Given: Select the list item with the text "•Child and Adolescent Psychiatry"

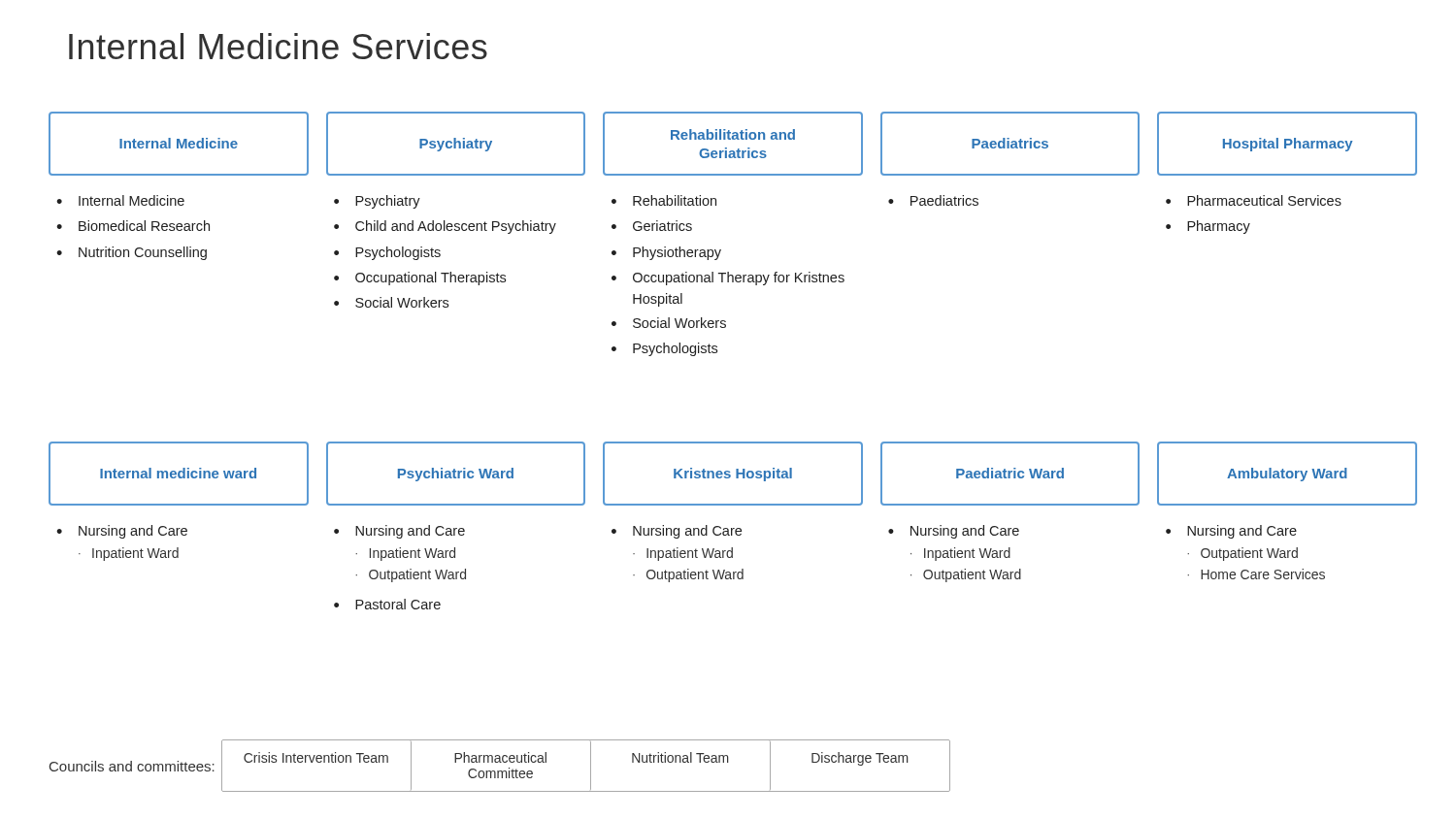Looking at the screenshot, I should pos(445,228).
